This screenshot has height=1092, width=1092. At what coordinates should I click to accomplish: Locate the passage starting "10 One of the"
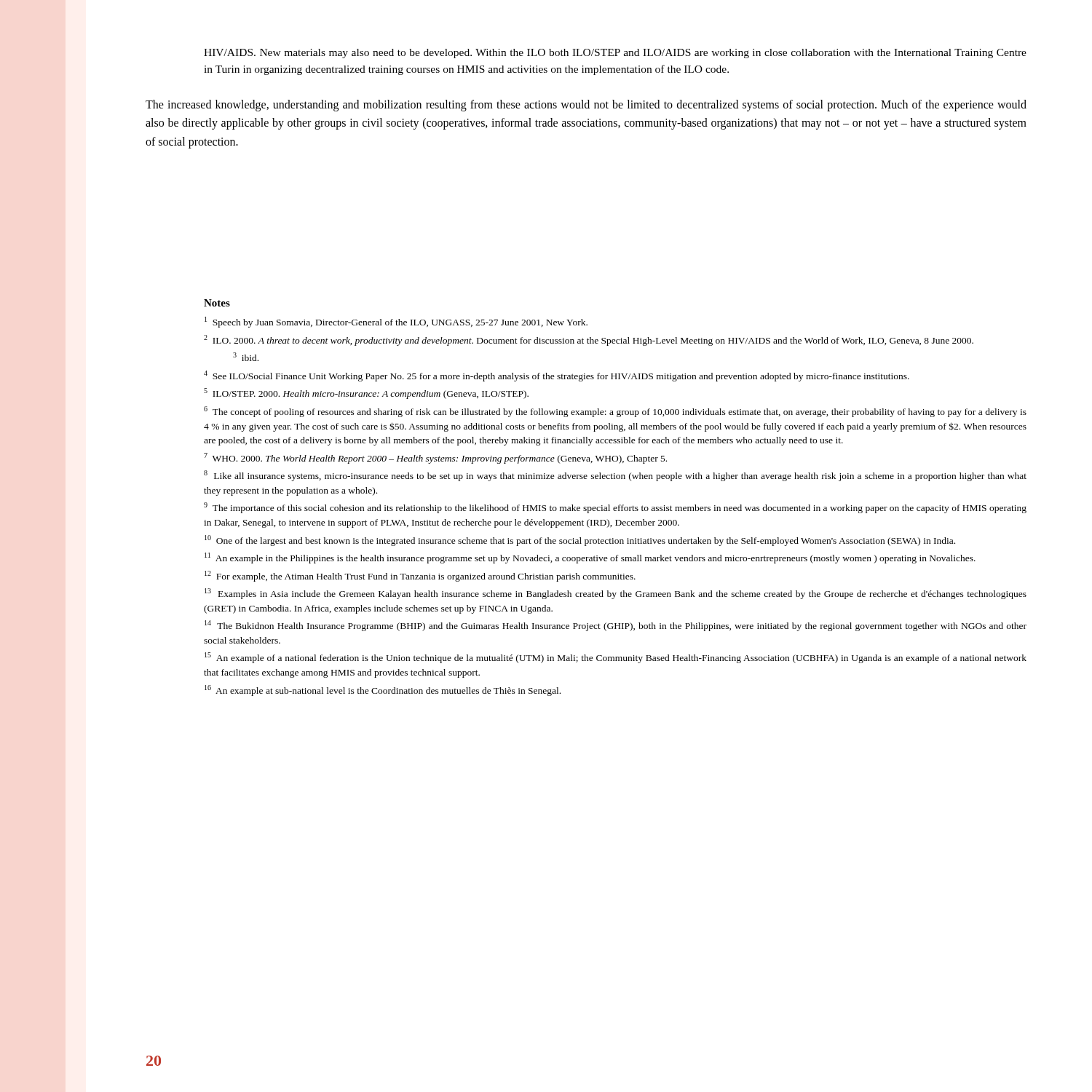tap(580, 540)
